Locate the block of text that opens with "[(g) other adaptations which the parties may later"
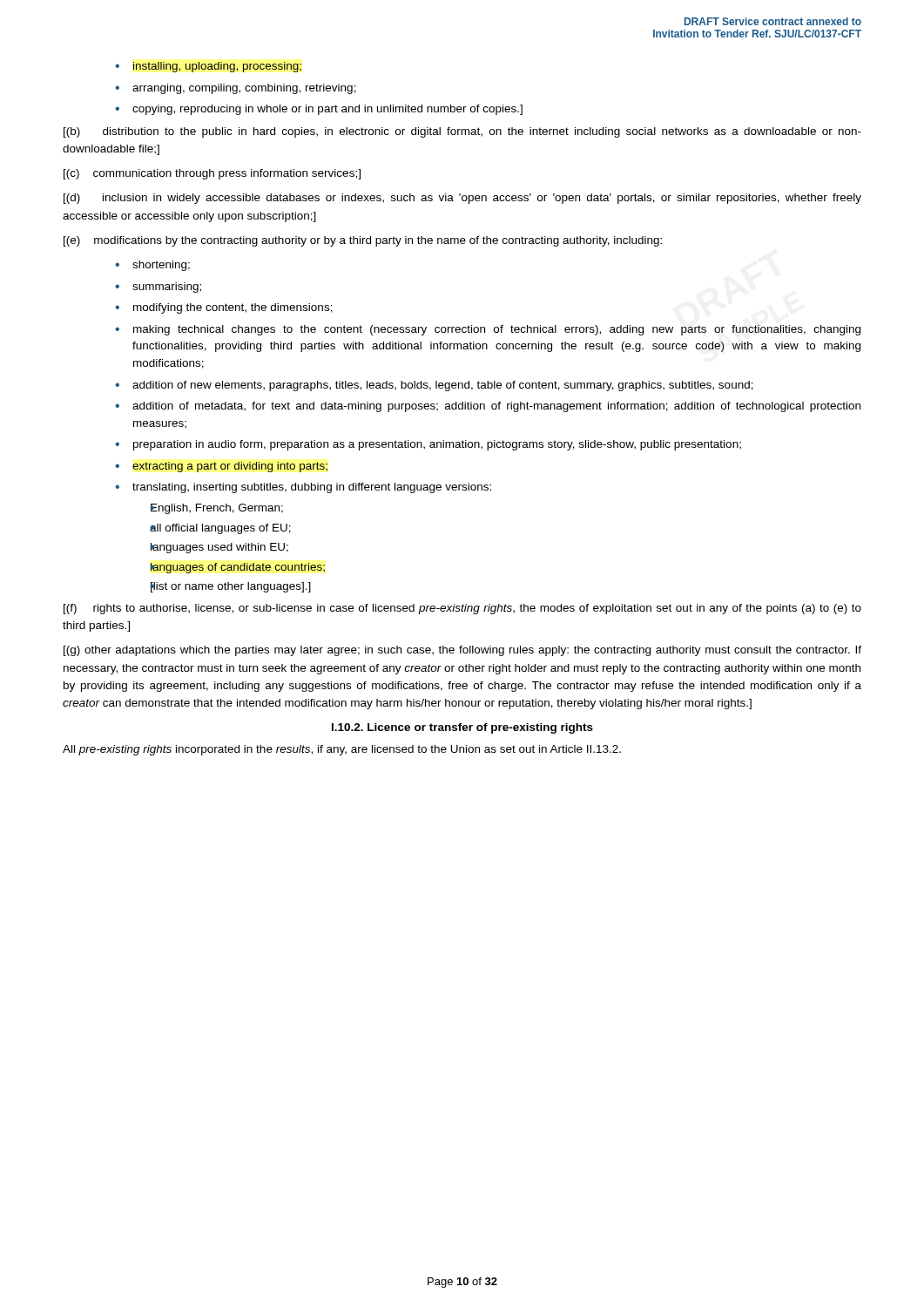 [x=462, y=676]
